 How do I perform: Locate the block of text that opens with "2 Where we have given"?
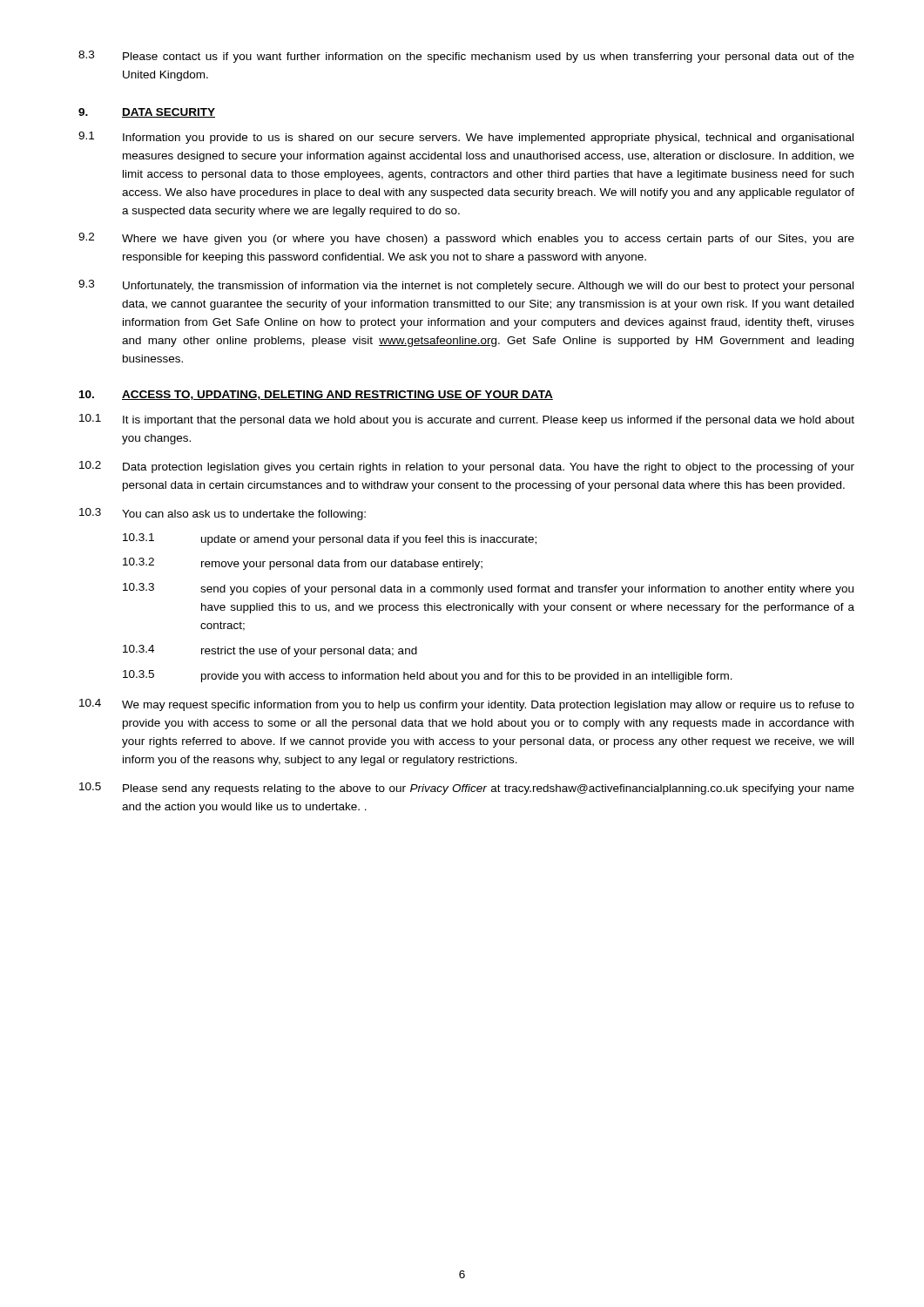tap(466, 249)
